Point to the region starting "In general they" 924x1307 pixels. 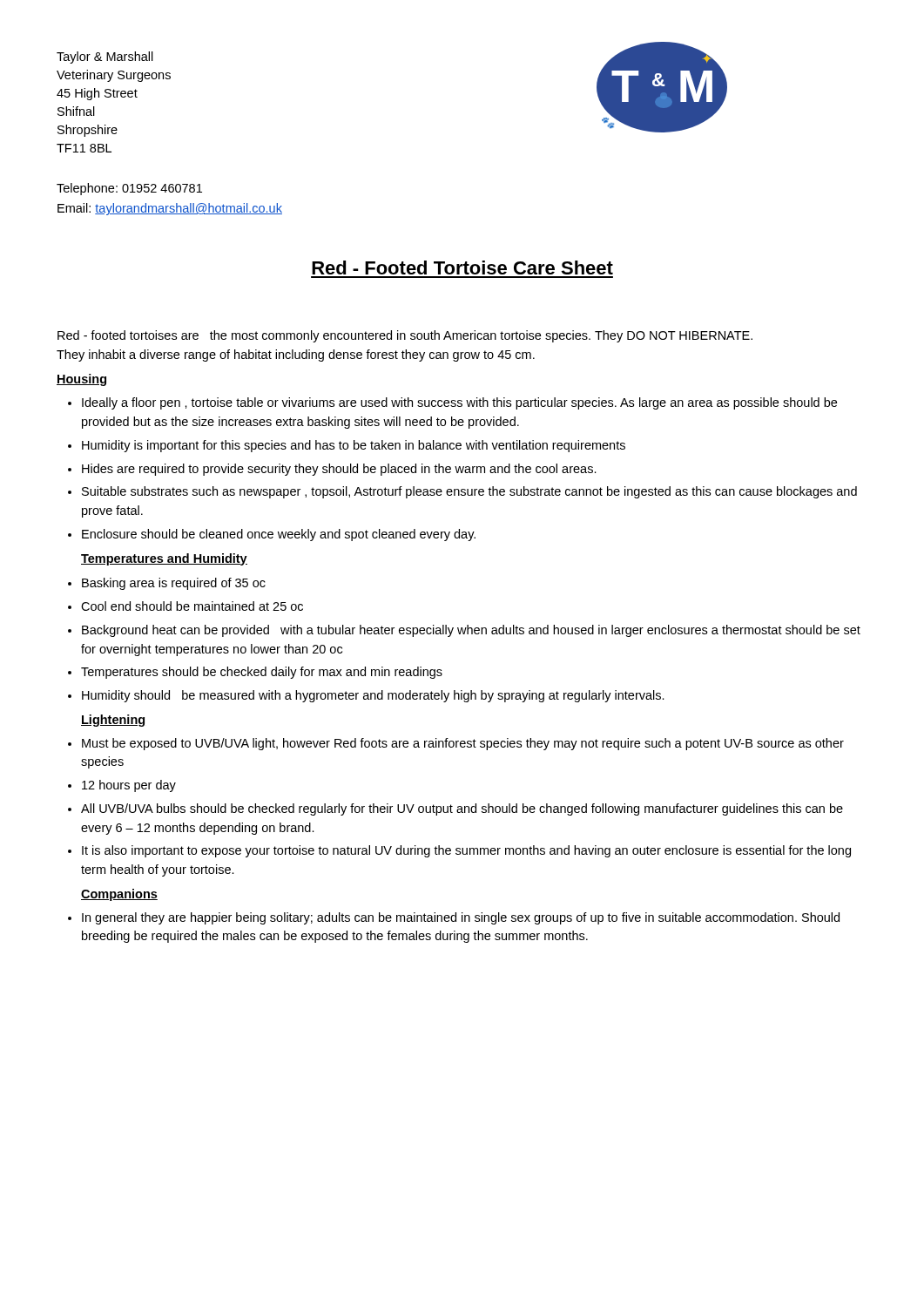pos(461,927)
